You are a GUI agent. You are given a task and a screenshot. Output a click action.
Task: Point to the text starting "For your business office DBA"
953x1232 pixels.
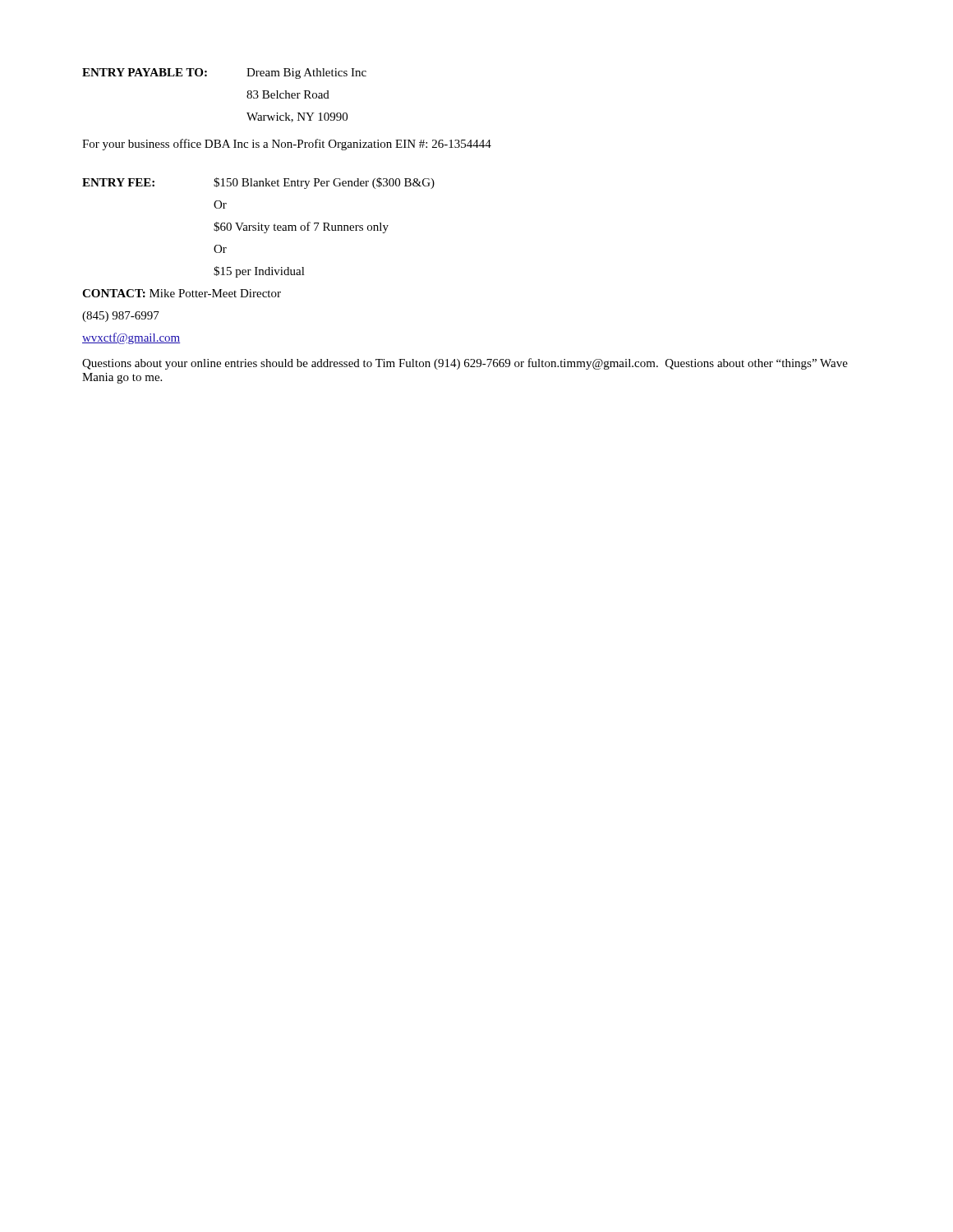[287, 144]
